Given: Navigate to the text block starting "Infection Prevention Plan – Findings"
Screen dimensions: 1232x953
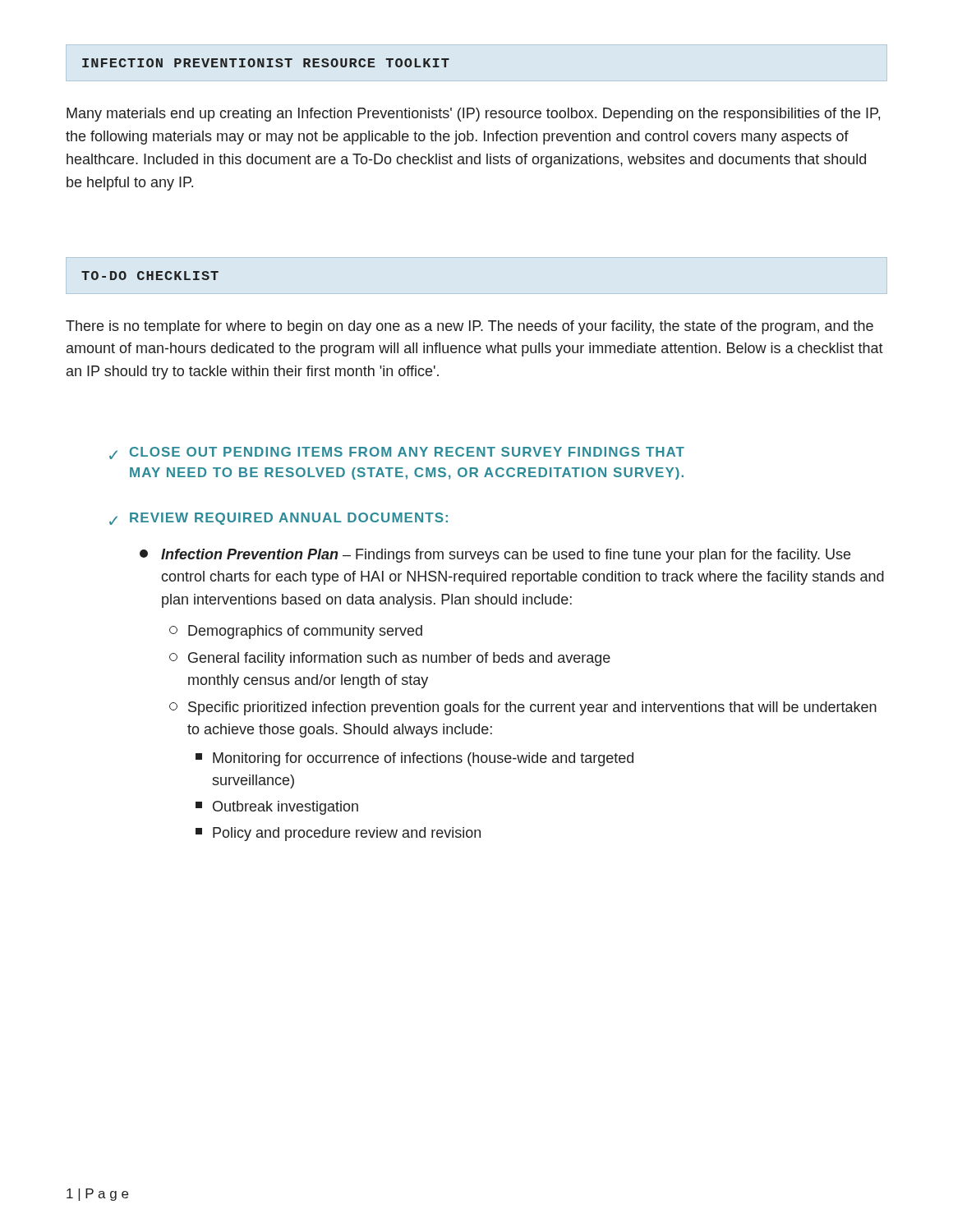Looking at the screenshot, I should 513,698.
